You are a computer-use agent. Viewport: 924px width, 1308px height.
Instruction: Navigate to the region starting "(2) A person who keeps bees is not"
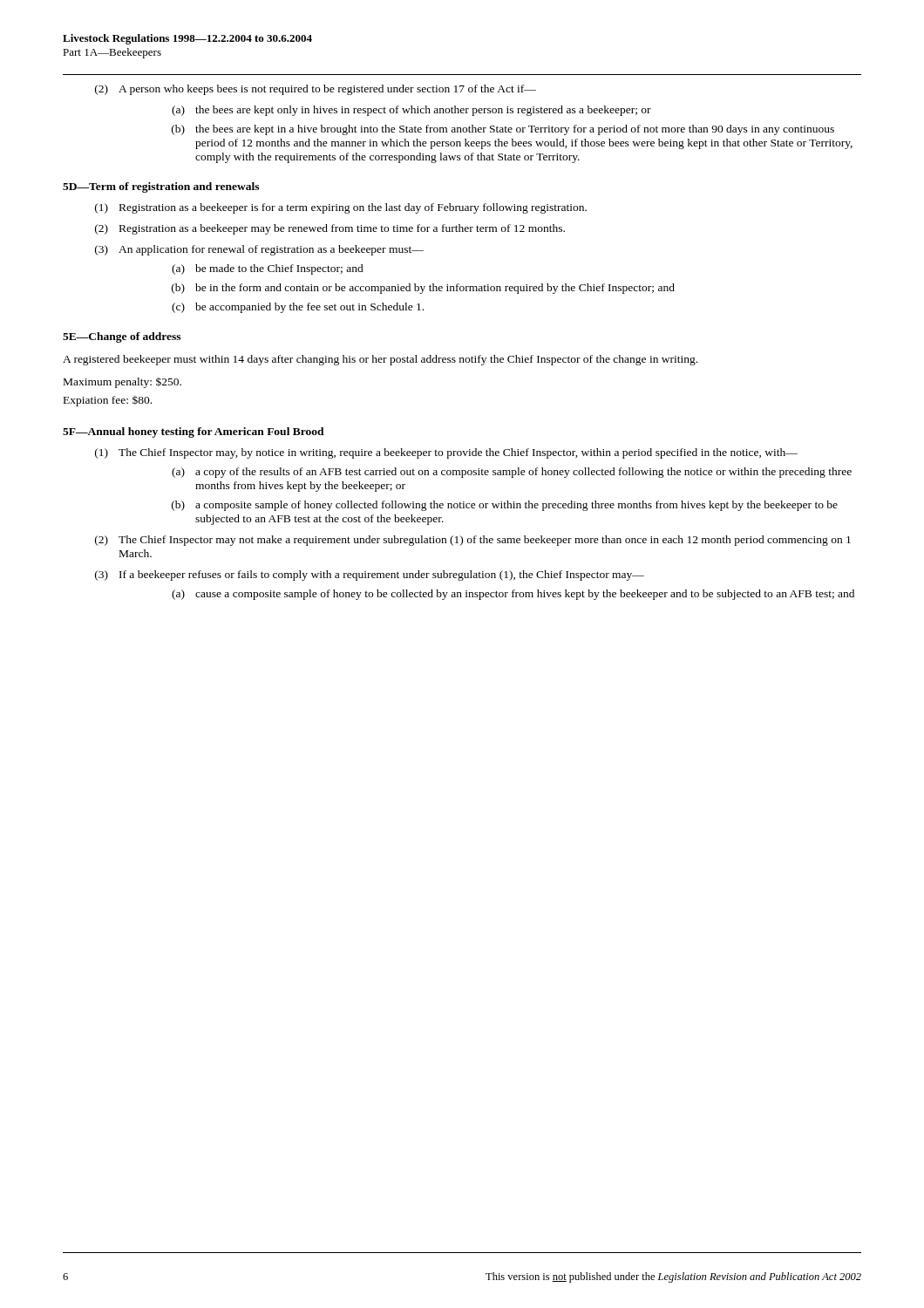click(299, 89)
